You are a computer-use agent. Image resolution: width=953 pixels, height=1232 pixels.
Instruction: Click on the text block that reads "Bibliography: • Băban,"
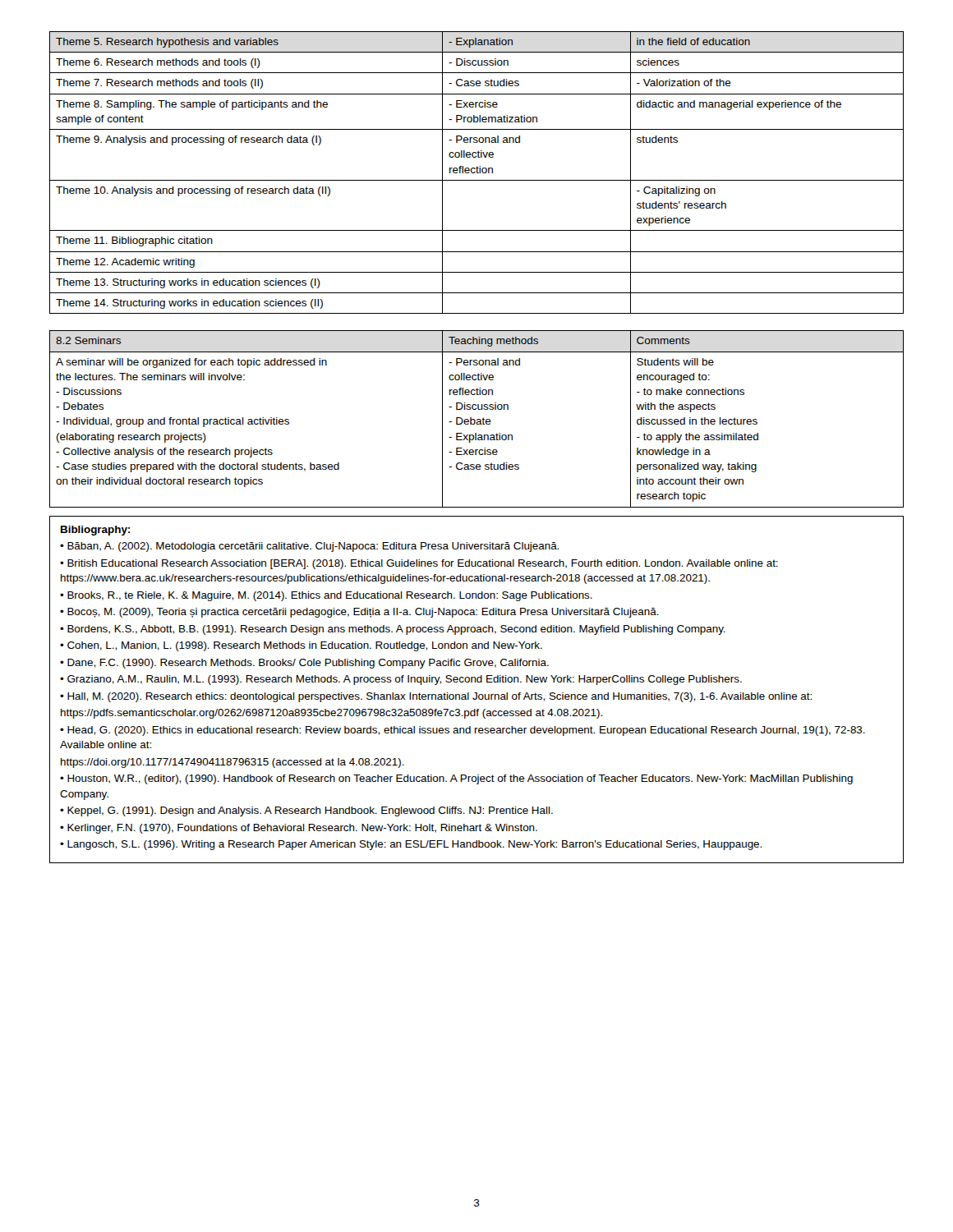(x=476, y=687)
